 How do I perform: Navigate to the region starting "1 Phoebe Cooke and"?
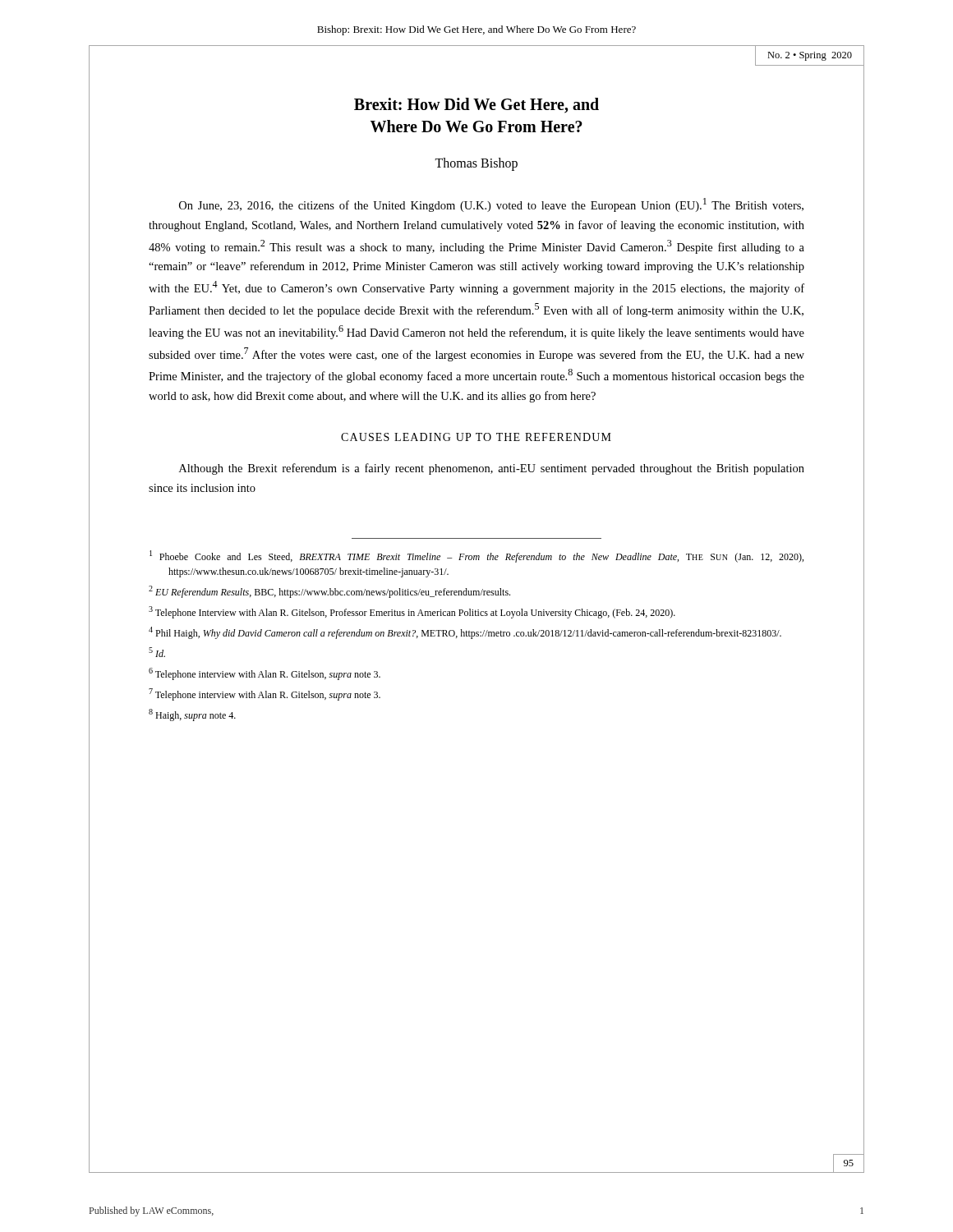(x=476, y=563)
